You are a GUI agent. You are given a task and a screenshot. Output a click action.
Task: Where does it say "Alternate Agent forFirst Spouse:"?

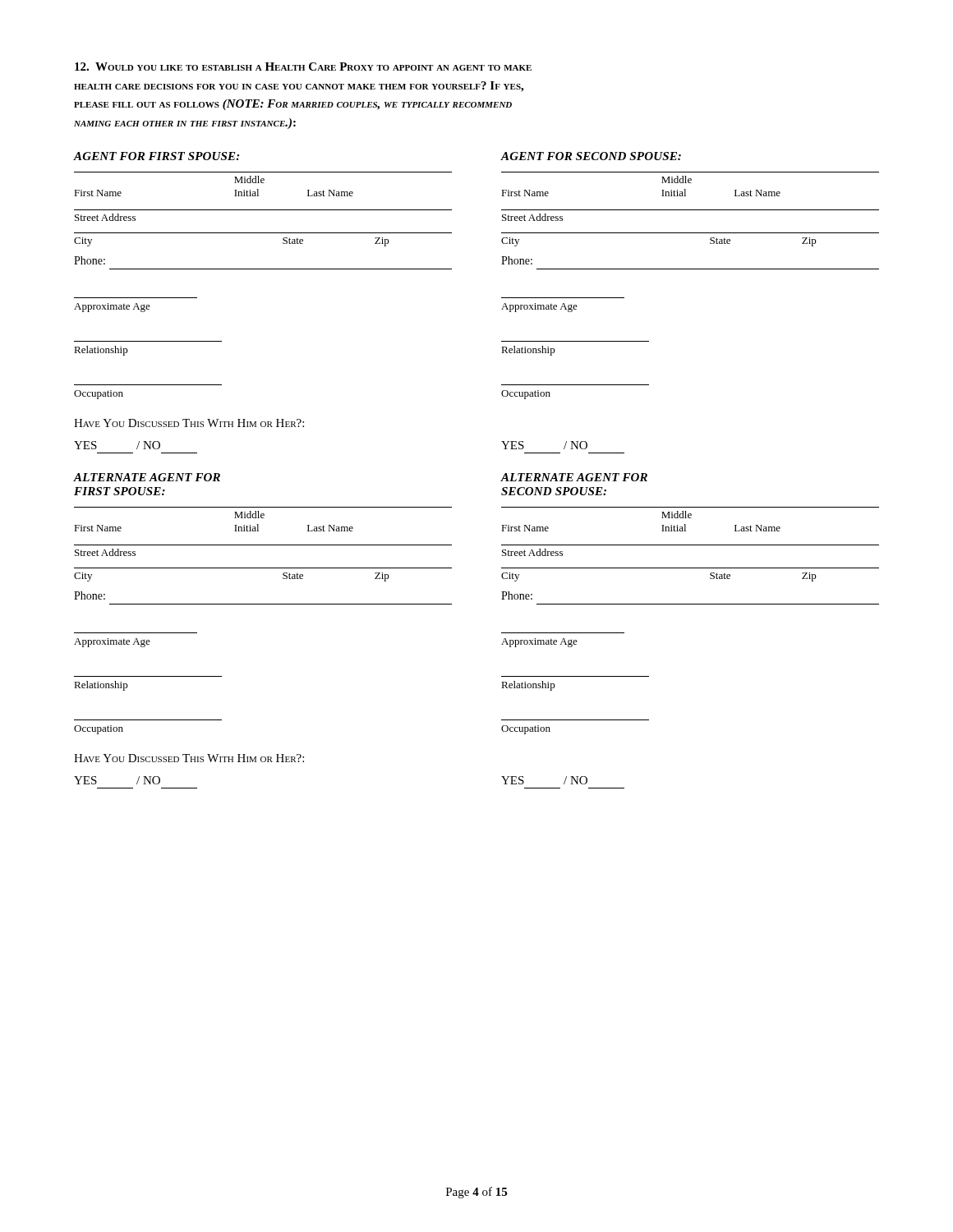(147, 484)
